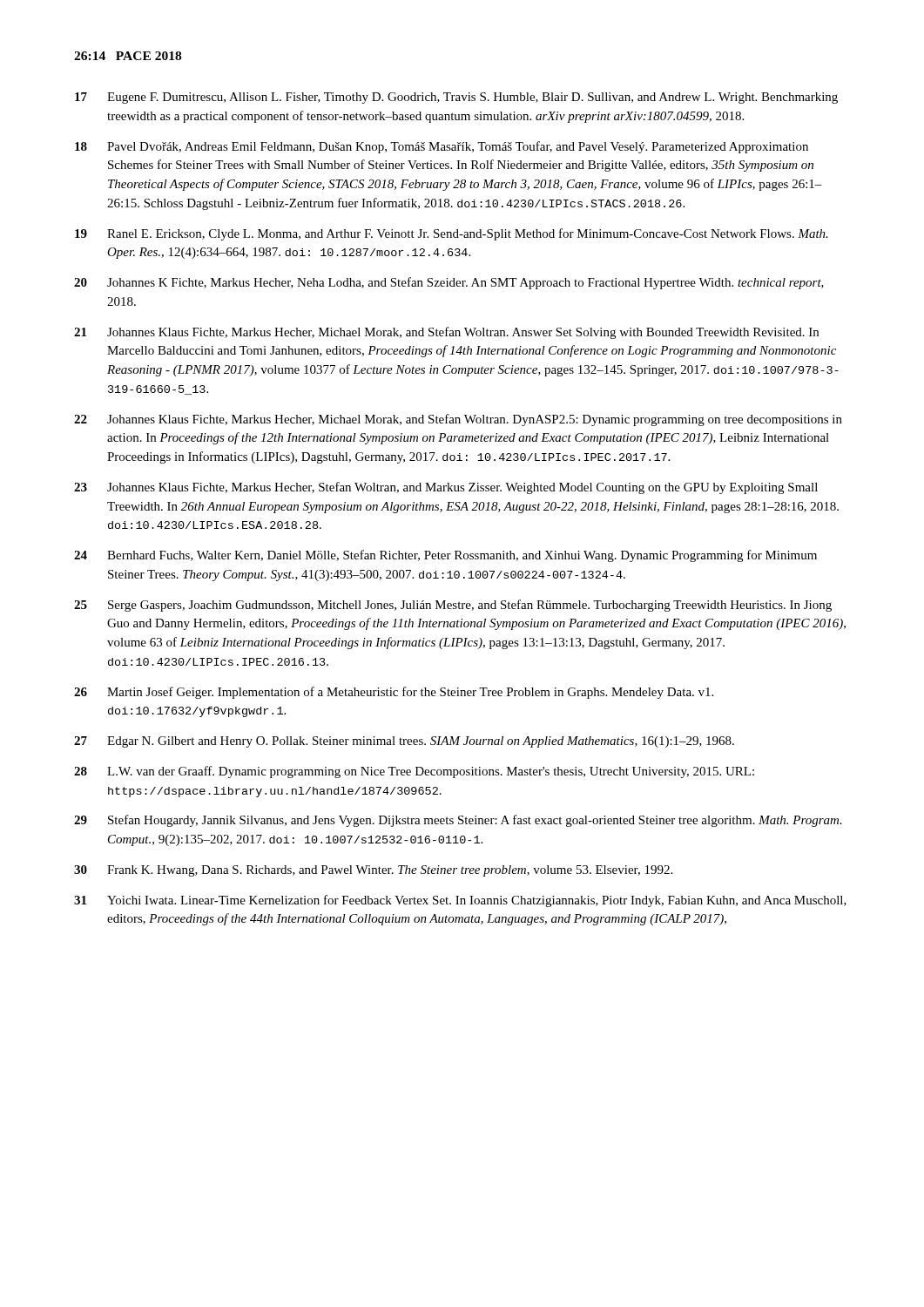Click on the element starting "18 Pavel Dvořák, Andreas Emil"
924x1307 pixels.
tap(462, 175)
